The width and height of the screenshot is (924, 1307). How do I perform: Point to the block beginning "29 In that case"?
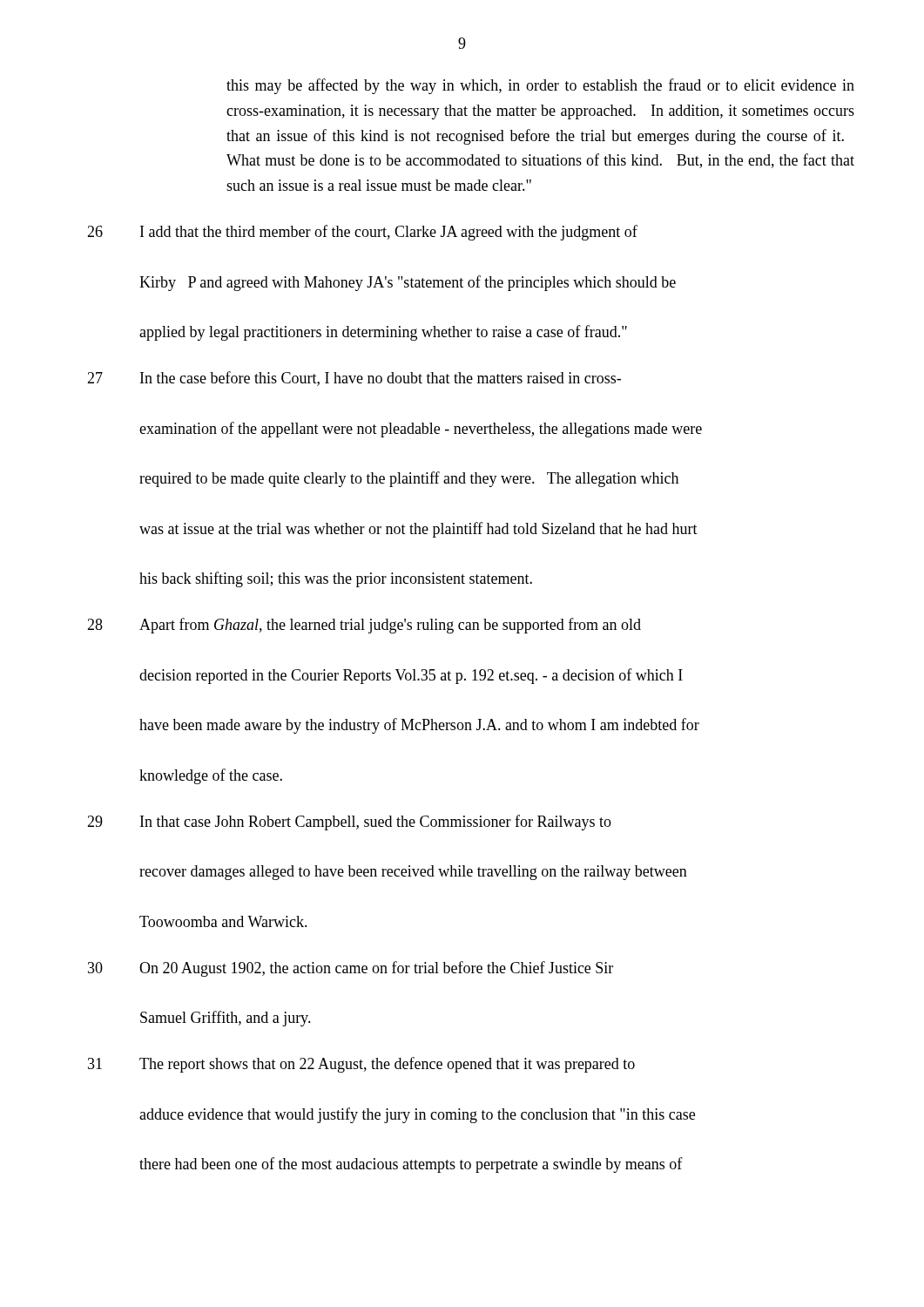coord(471,872)
